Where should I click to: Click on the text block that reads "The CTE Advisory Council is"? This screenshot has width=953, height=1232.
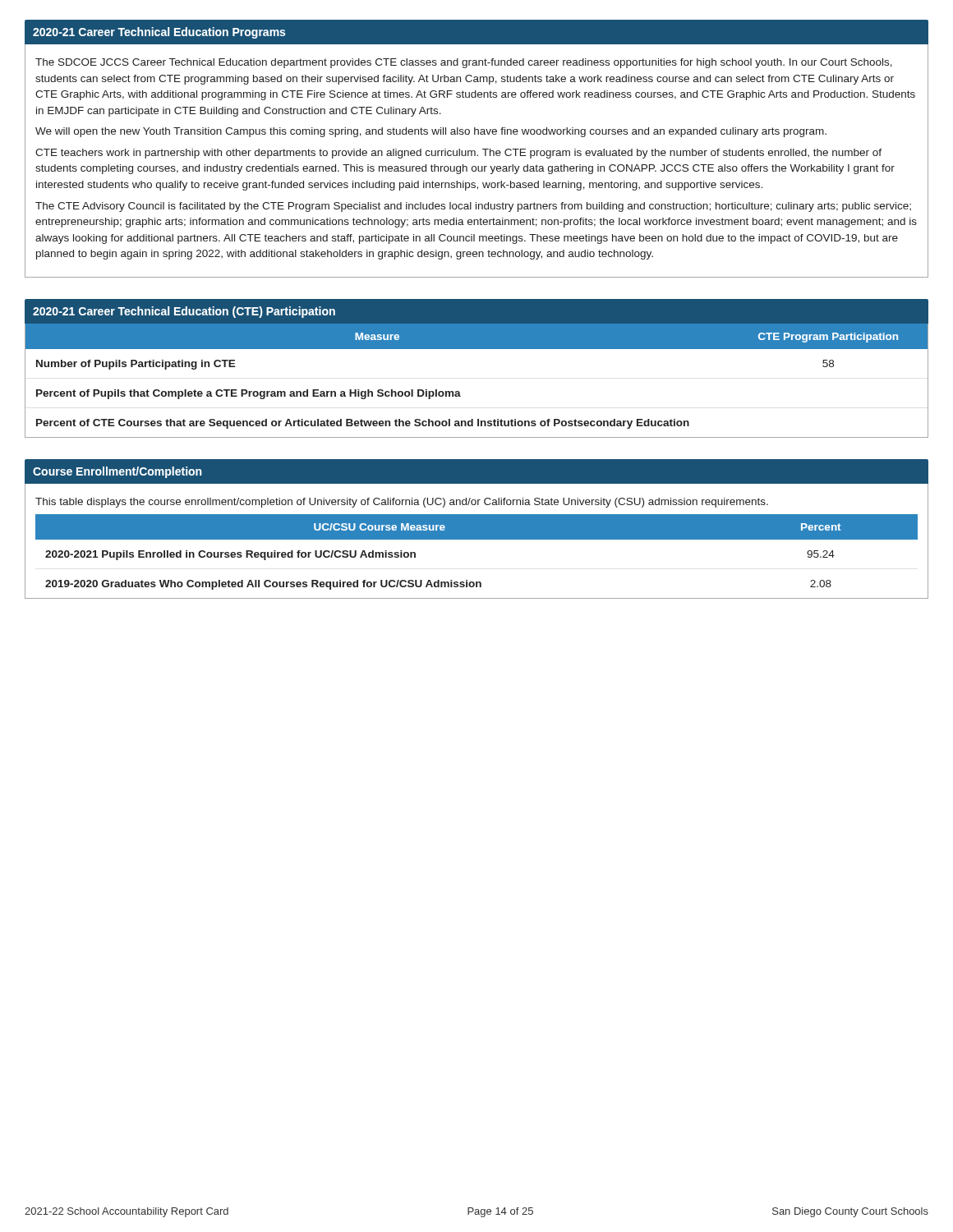click(x=476, y=230)
